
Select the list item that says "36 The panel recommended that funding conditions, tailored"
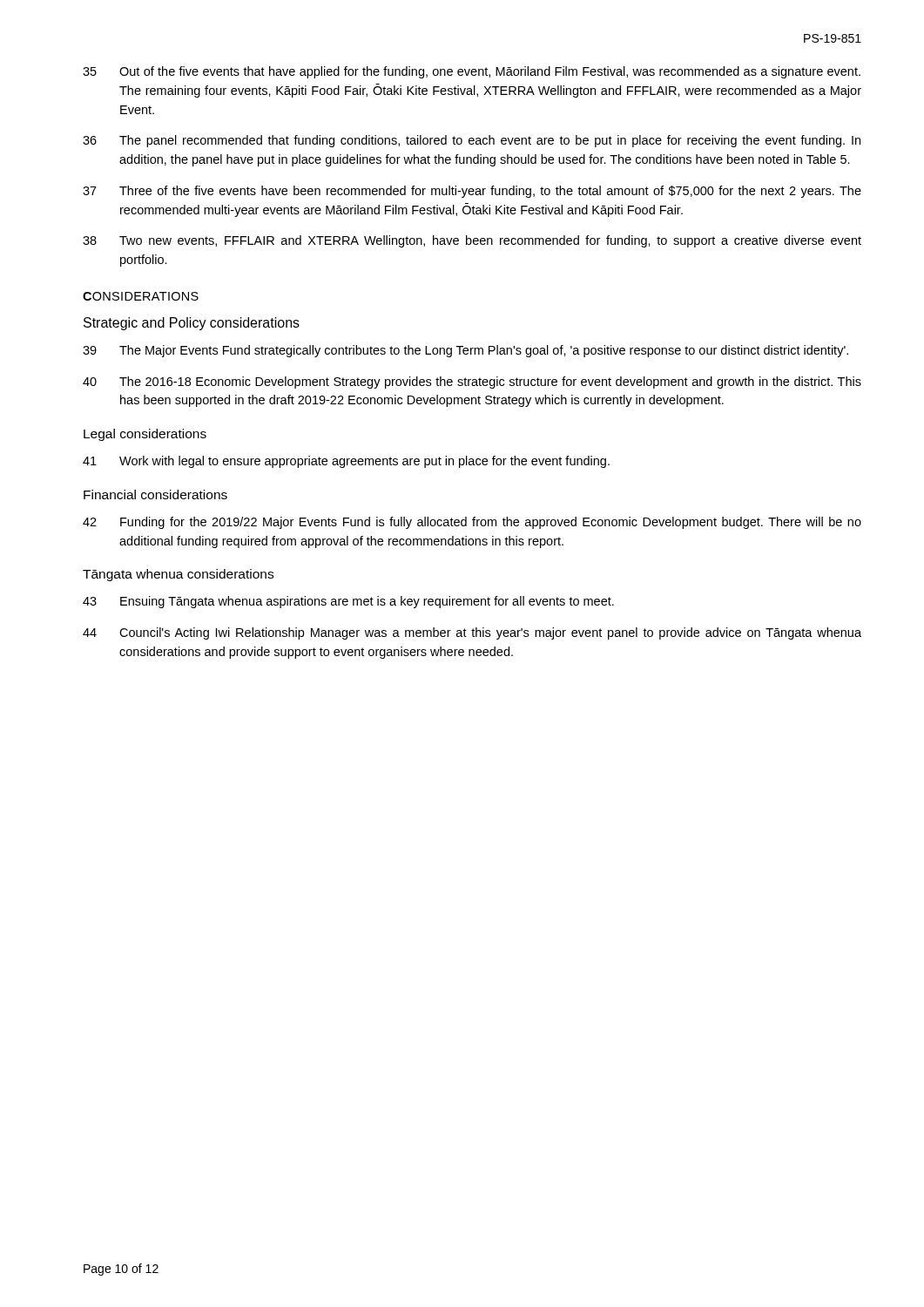(472, 151)
